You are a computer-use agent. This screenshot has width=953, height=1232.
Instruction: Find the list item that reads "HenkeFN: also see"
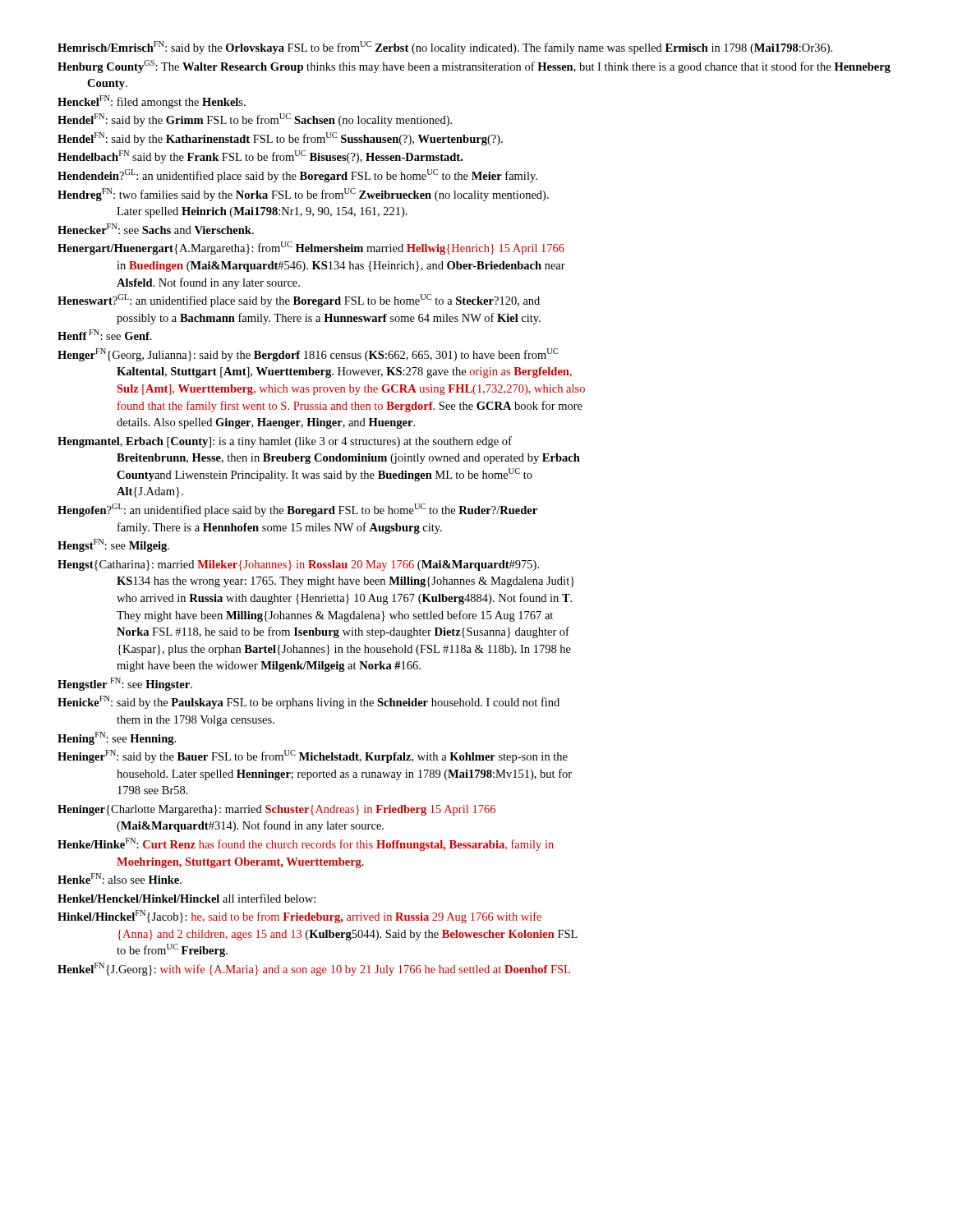click(x=120, y=879)
